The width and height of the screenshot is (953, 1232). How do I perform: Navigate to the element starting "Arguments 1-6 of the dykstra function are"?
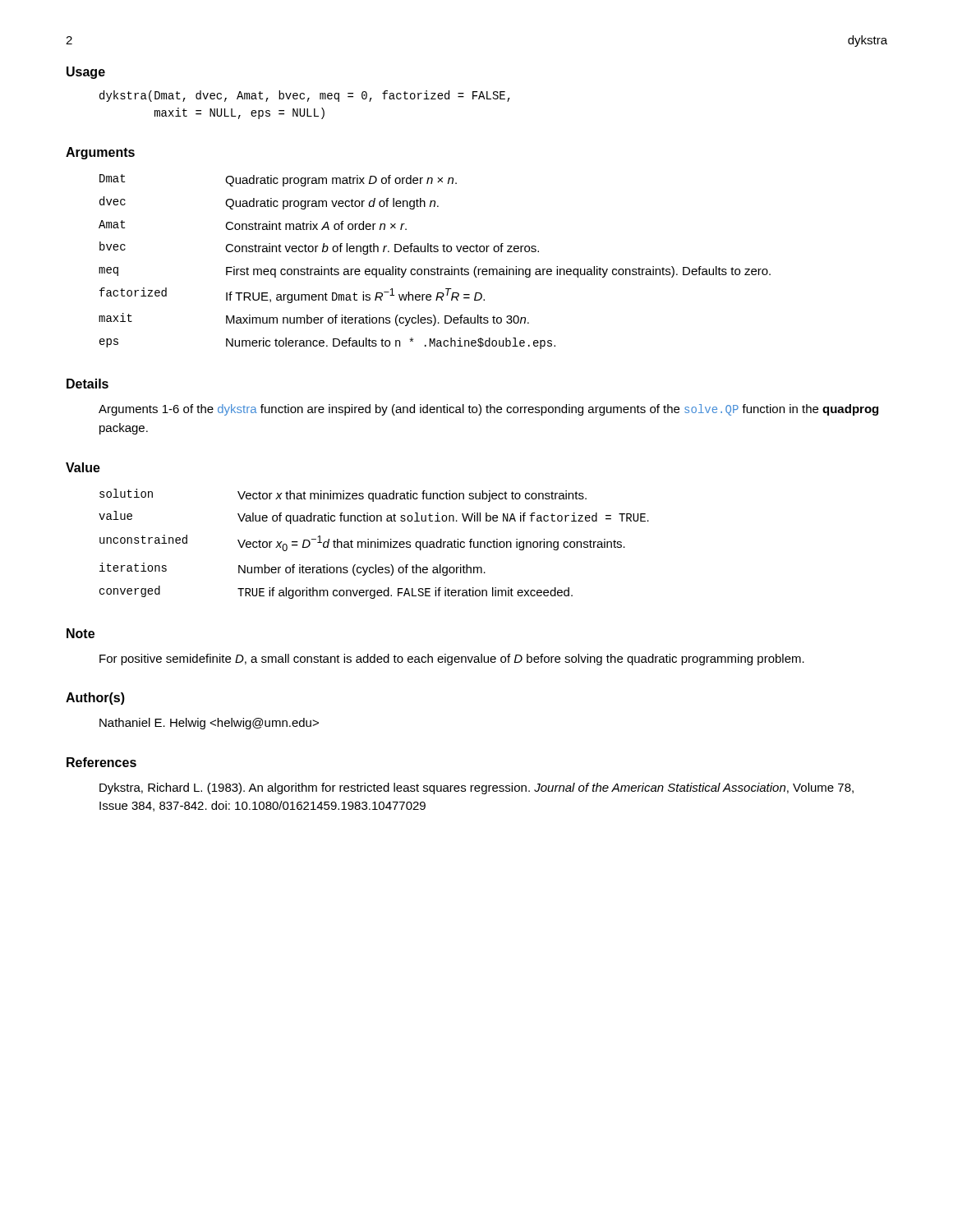[x=489, y=418]
